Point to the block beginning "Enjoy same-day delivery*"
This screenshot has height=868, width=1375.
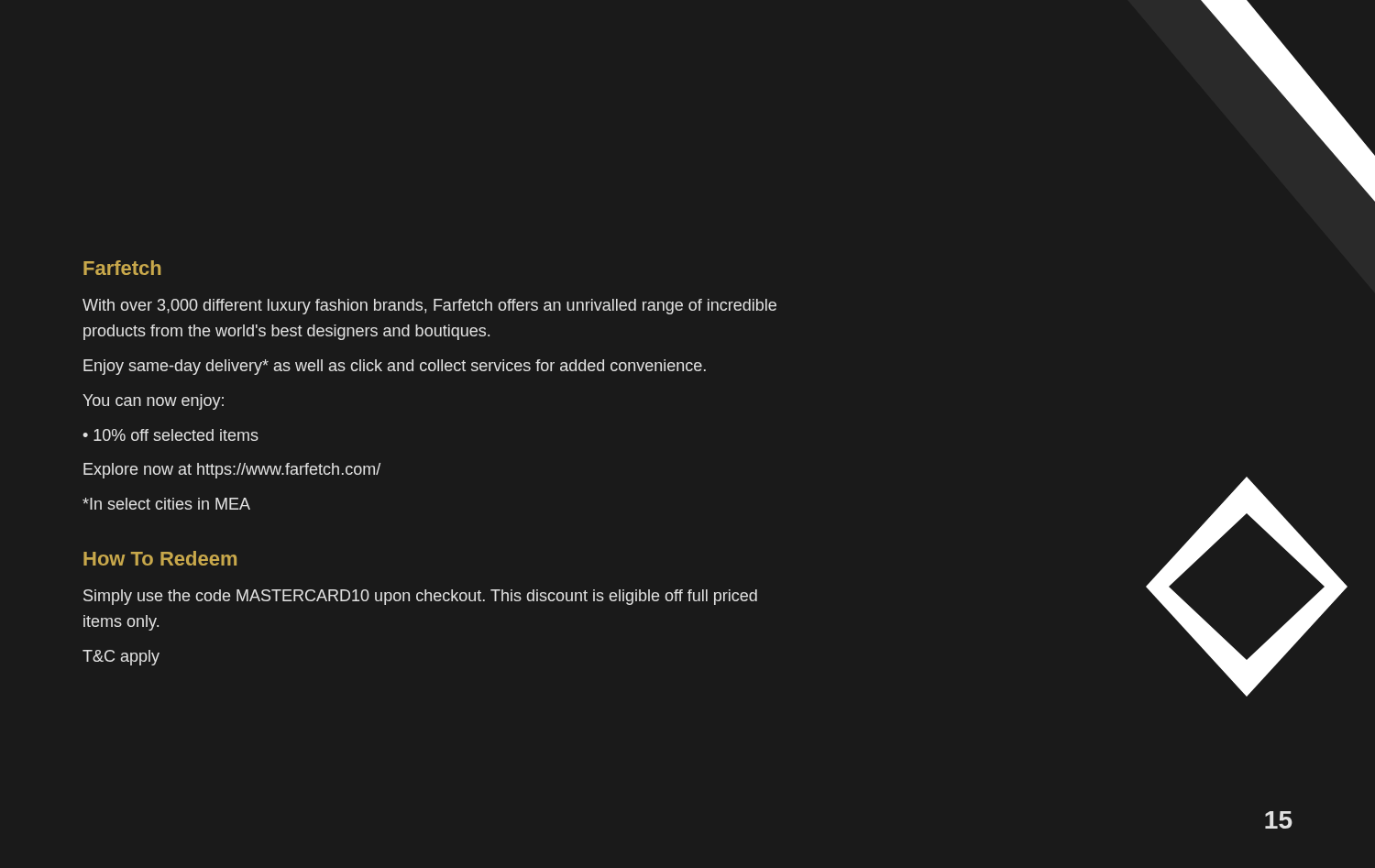pyautogui.click(x=395, y=366)
